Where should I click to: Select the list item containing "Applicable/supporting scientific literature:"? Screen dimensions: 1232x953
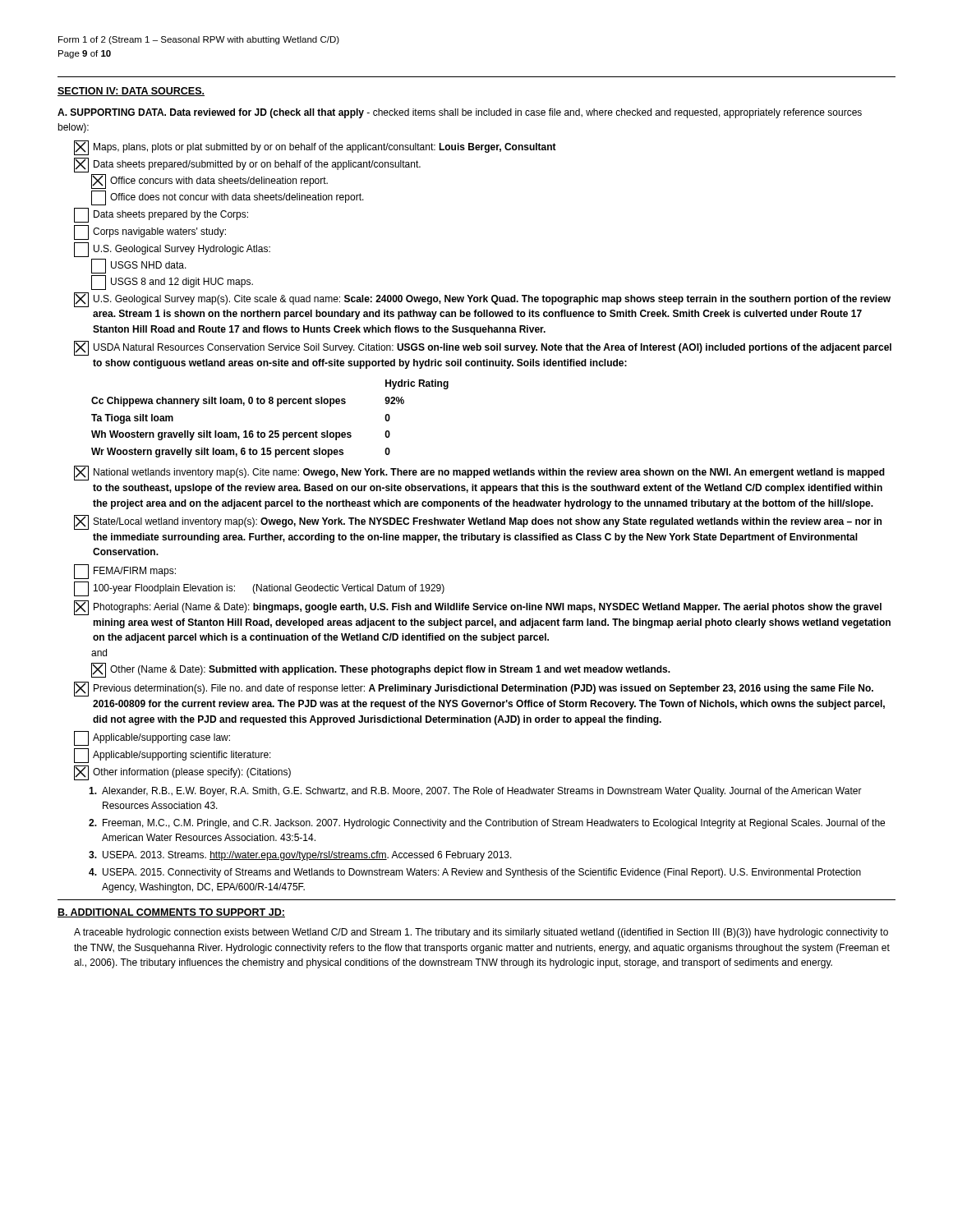coord(173,755)
